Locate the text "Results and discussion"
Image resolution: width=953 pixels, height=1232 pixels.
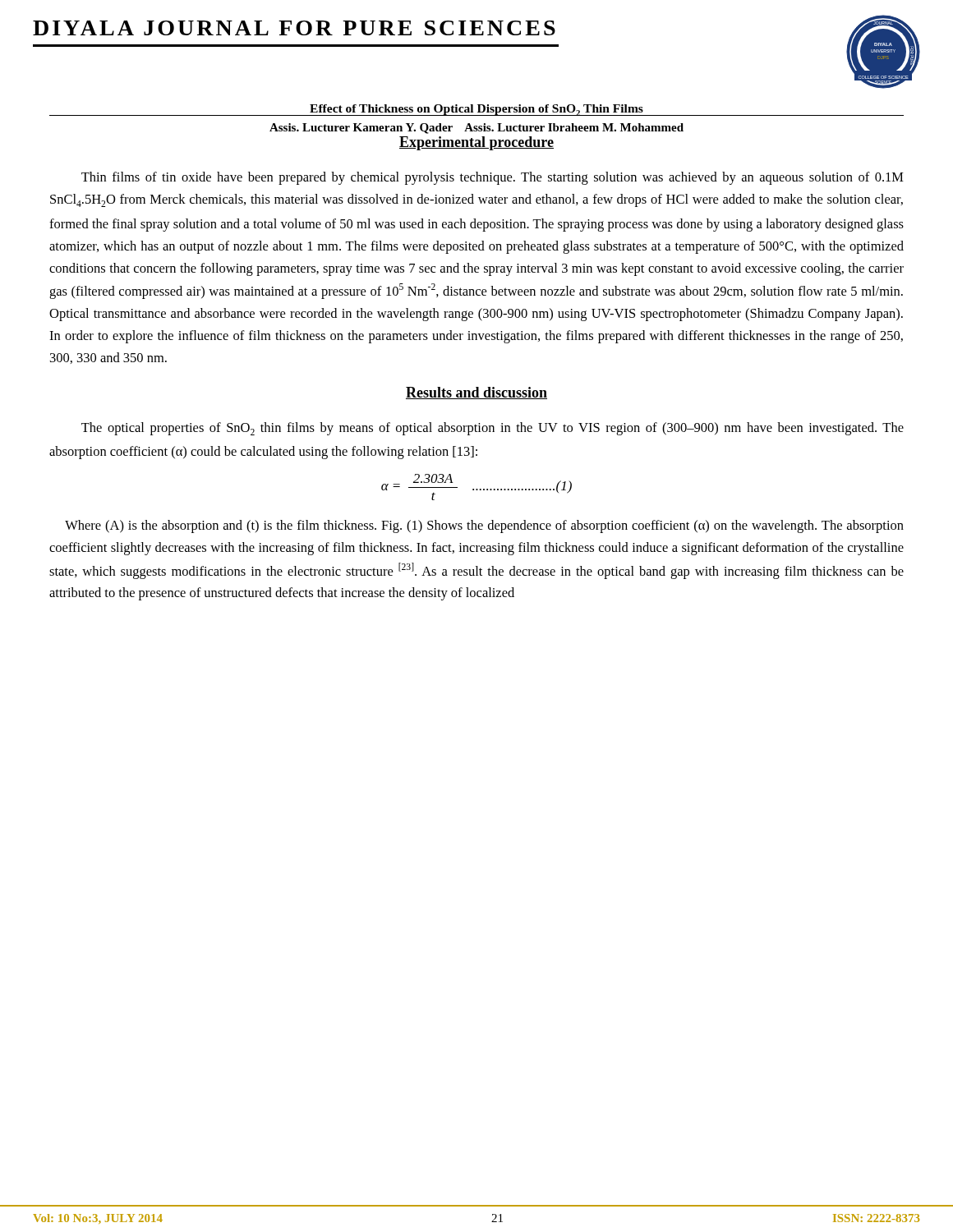click(476, 392)
